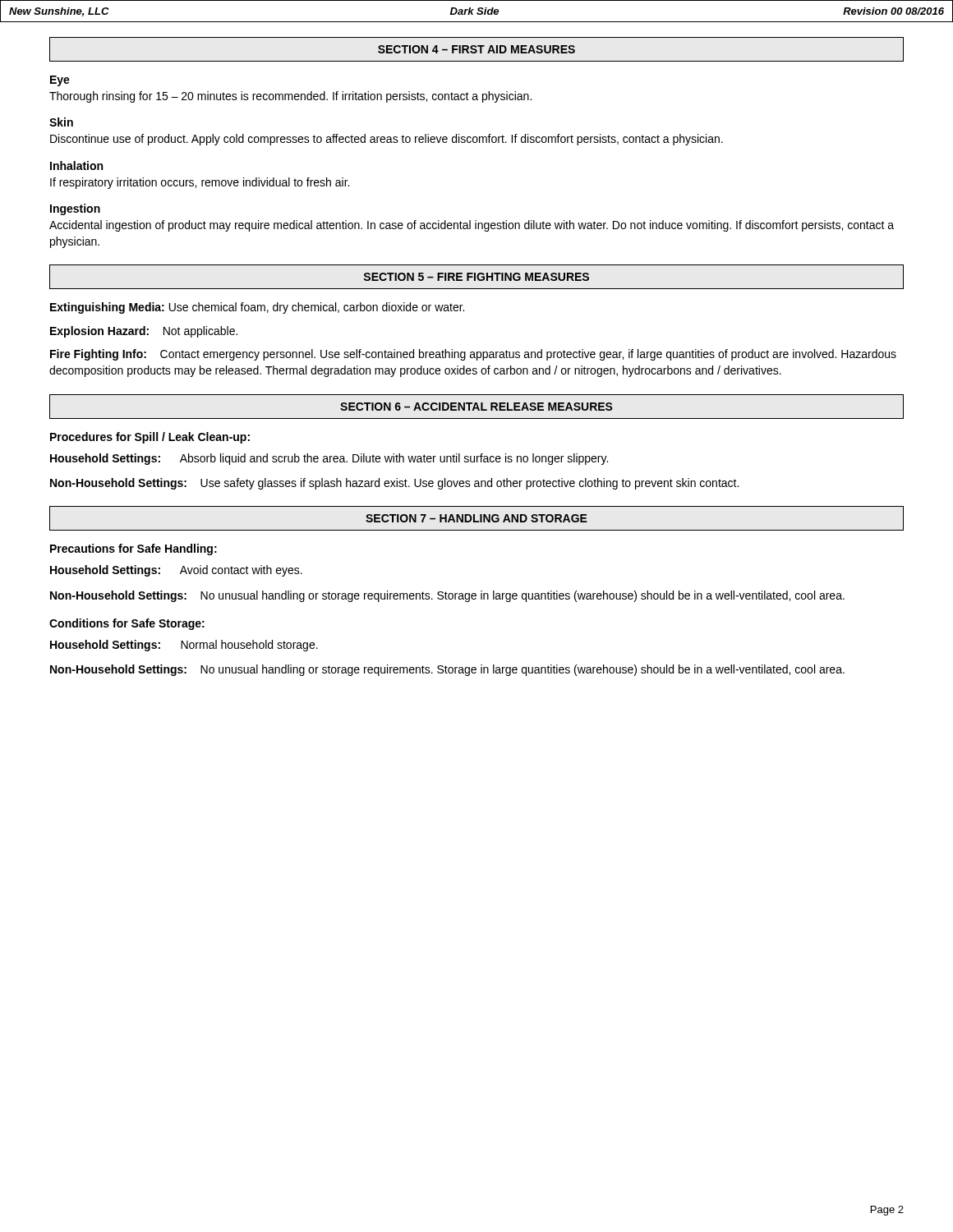Image resolution: width=953 pixels, height=1232 pixels.
Task: Locate the text block that says "Eye Thorough rinsing"
Action: click(x=476, y=89)
